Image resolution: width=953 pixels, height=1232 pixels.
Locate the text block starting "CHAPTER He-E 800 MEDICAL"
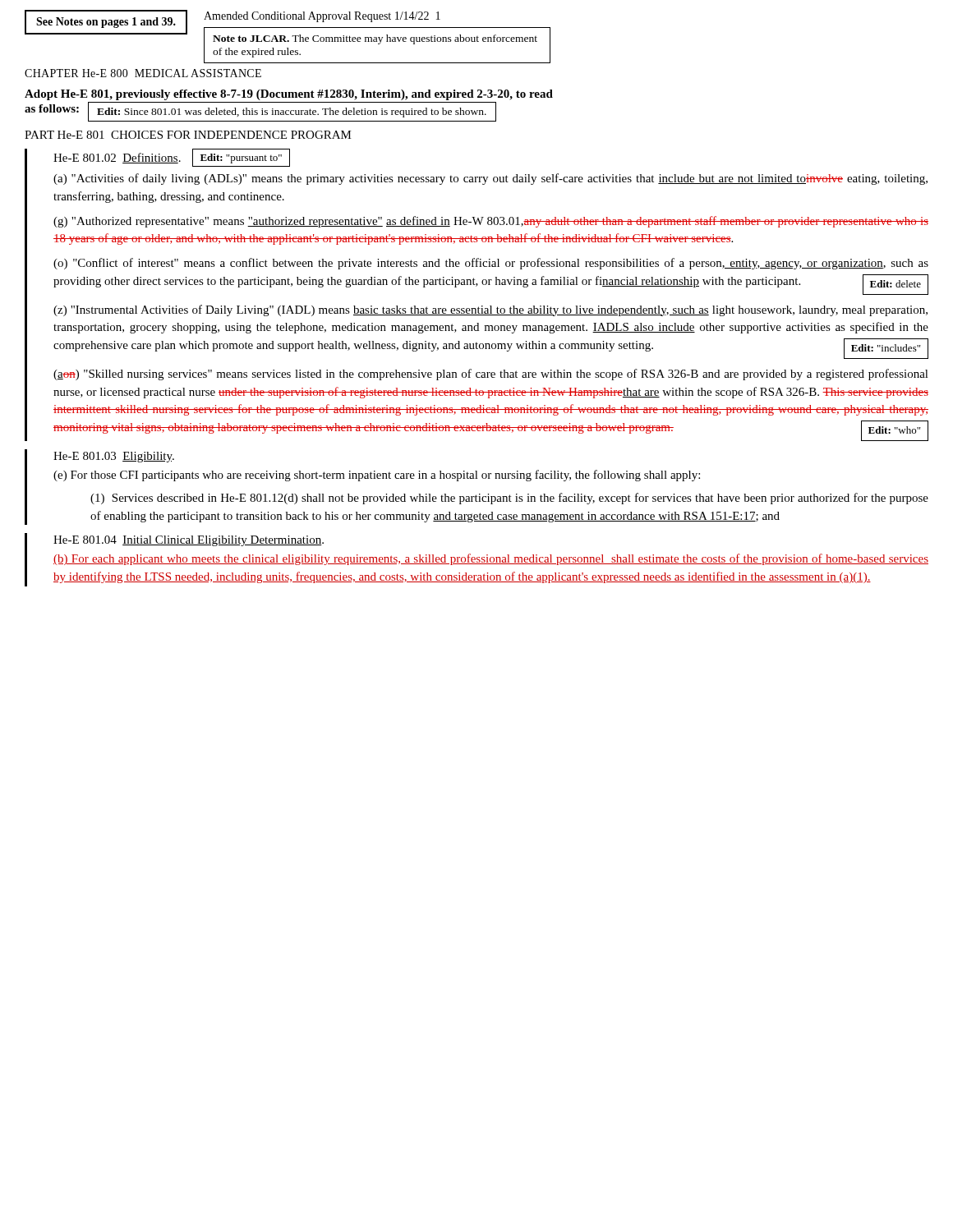pyautogui.click(x=143, y=74)
